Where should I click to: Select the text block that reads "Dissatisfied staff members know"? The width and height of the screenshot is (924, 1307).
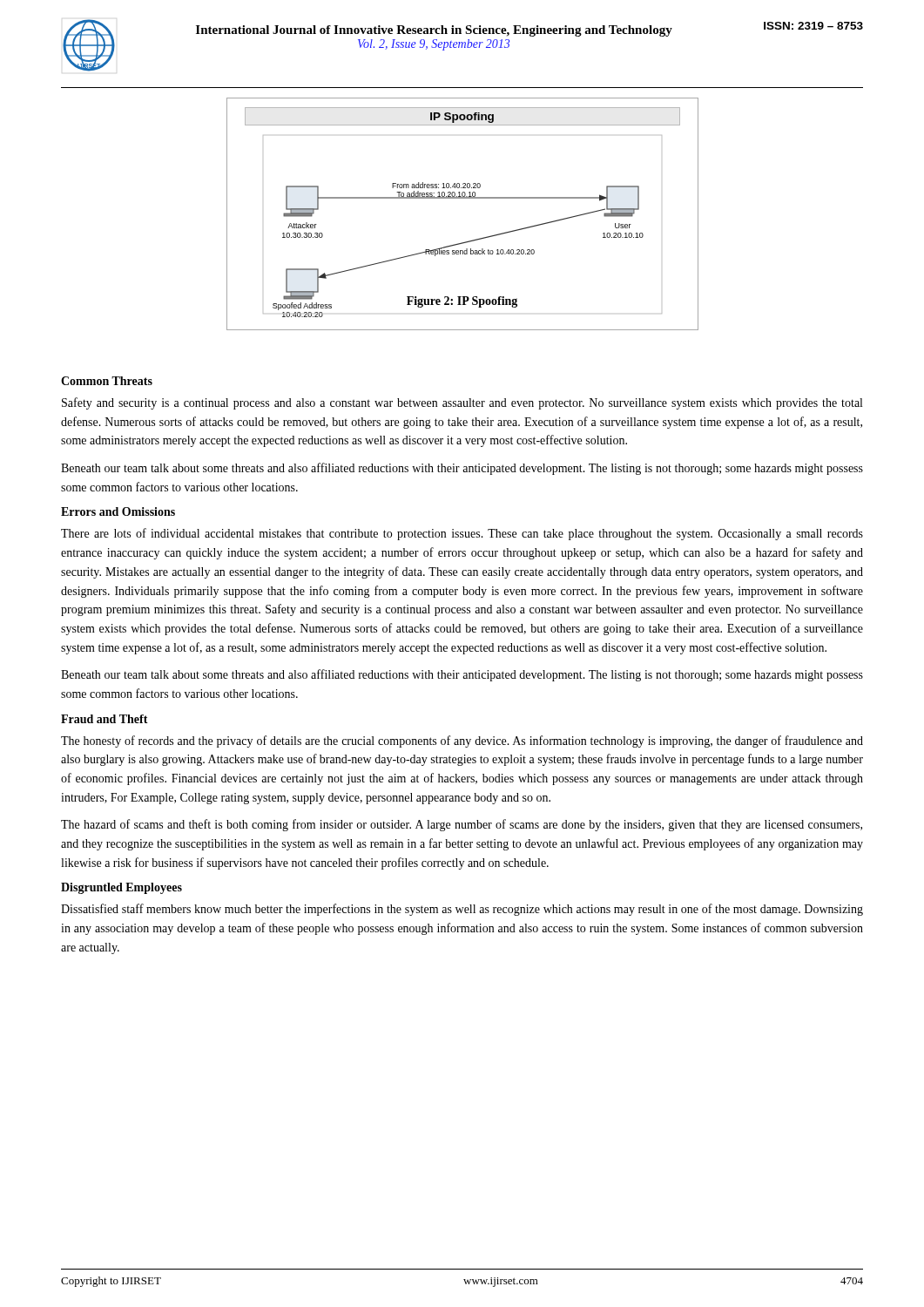(462, 929)
